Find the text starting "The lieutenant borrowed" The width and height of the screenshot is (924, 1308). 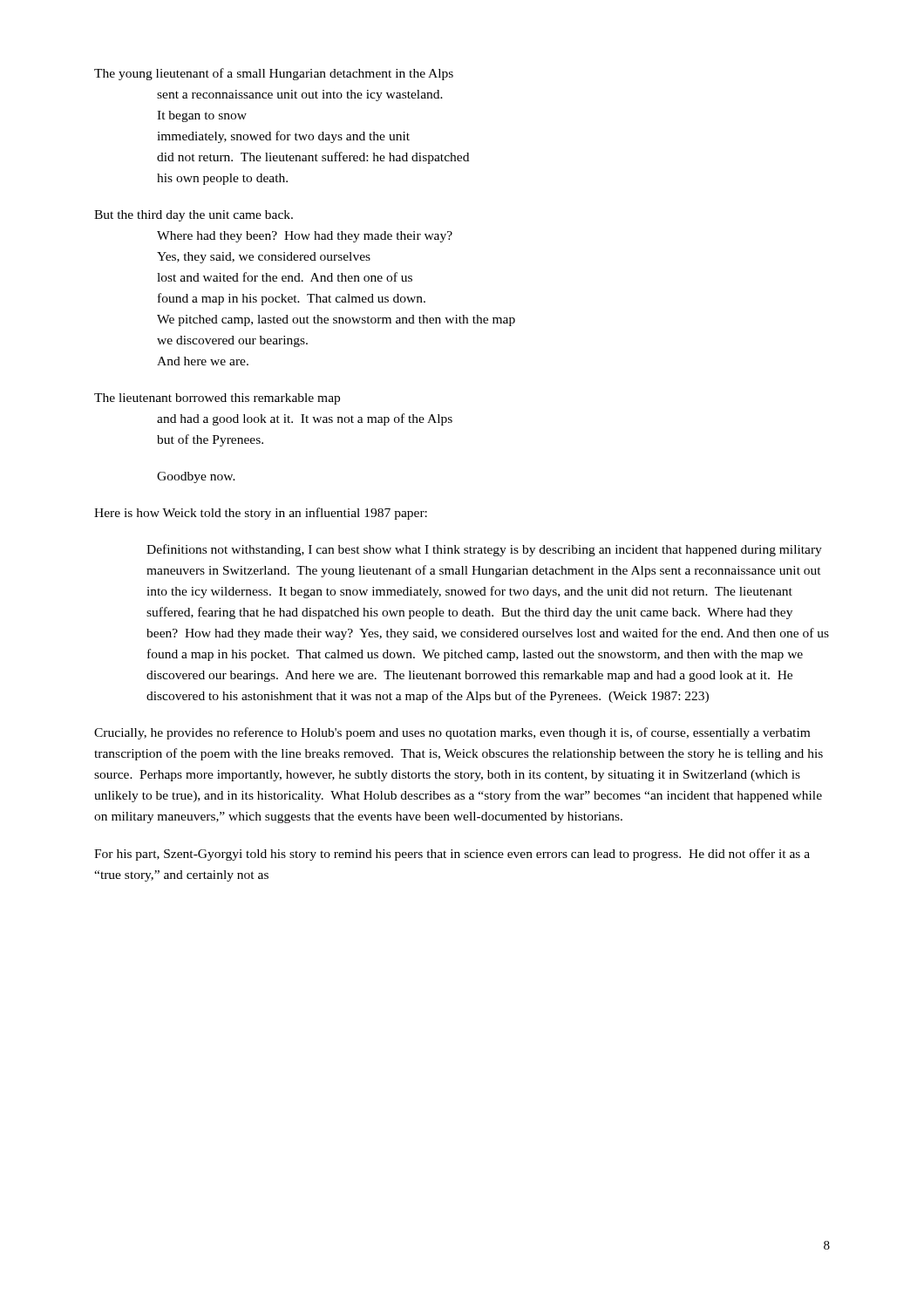[462, 419]
